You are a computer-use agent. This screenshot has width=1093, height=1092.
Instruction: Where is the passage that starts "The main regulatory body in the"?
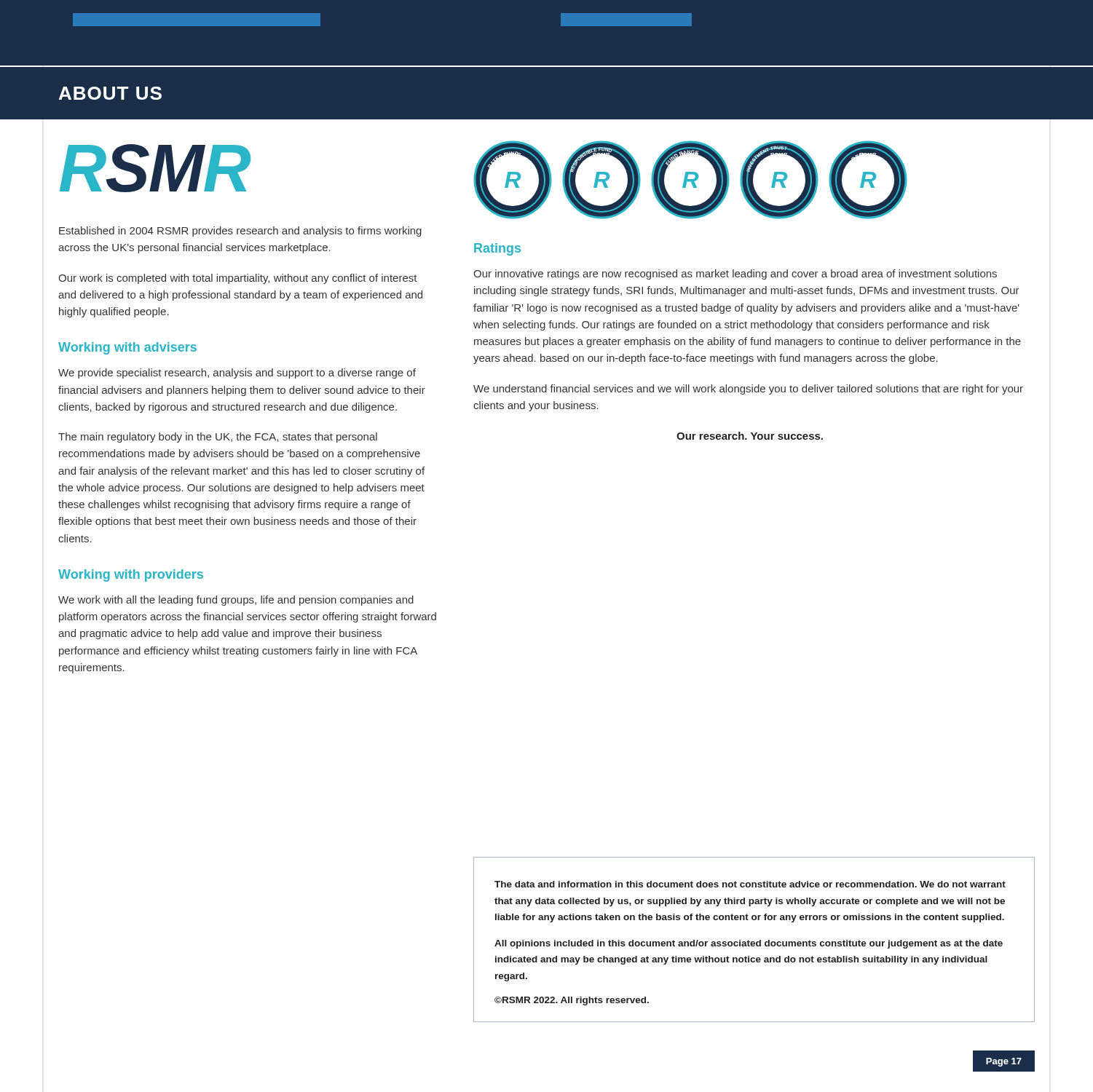point(241,487)
